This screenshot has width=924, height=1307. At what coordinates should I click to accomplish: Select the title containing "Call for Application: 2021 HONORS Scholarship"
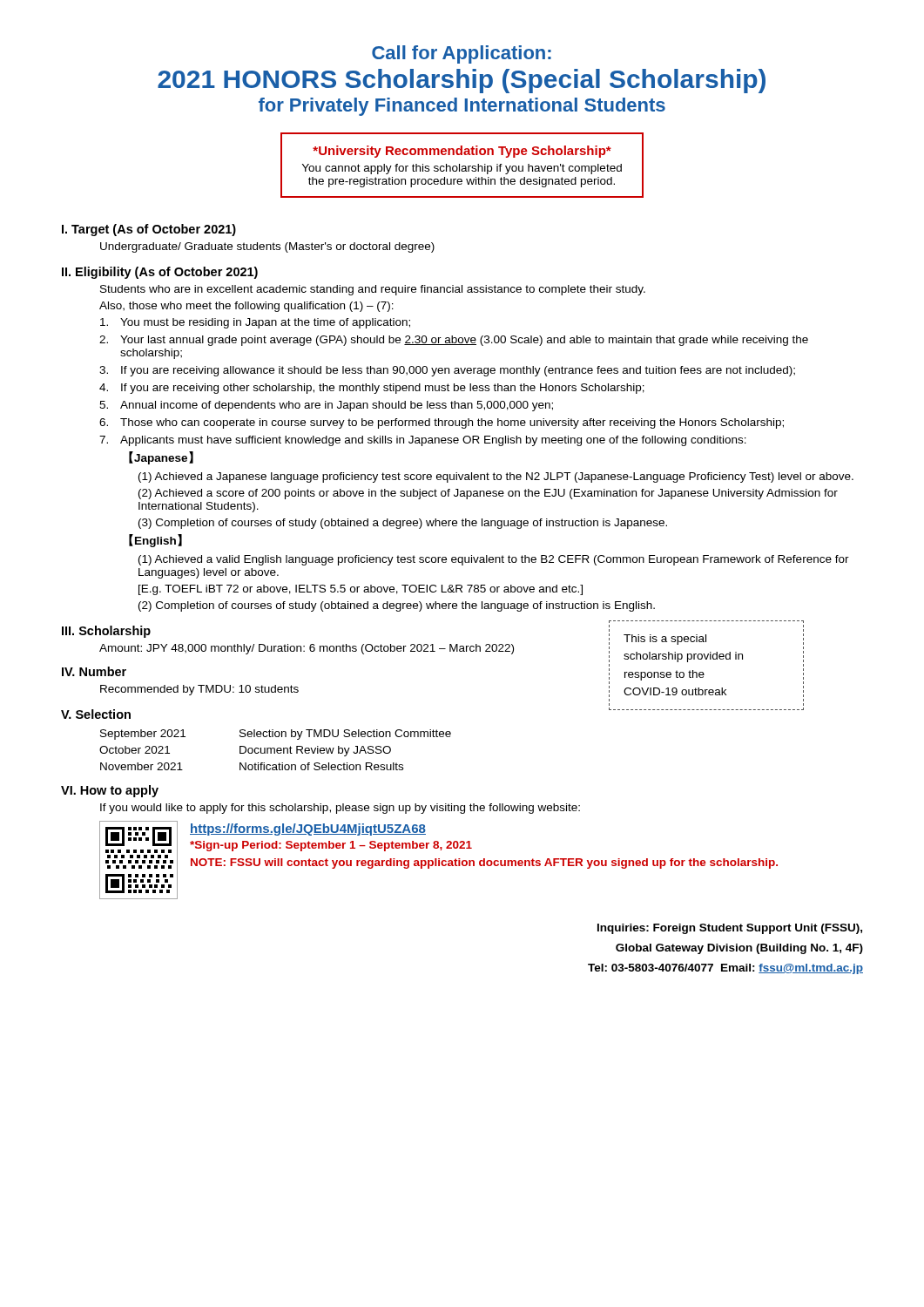coord(462,79)
